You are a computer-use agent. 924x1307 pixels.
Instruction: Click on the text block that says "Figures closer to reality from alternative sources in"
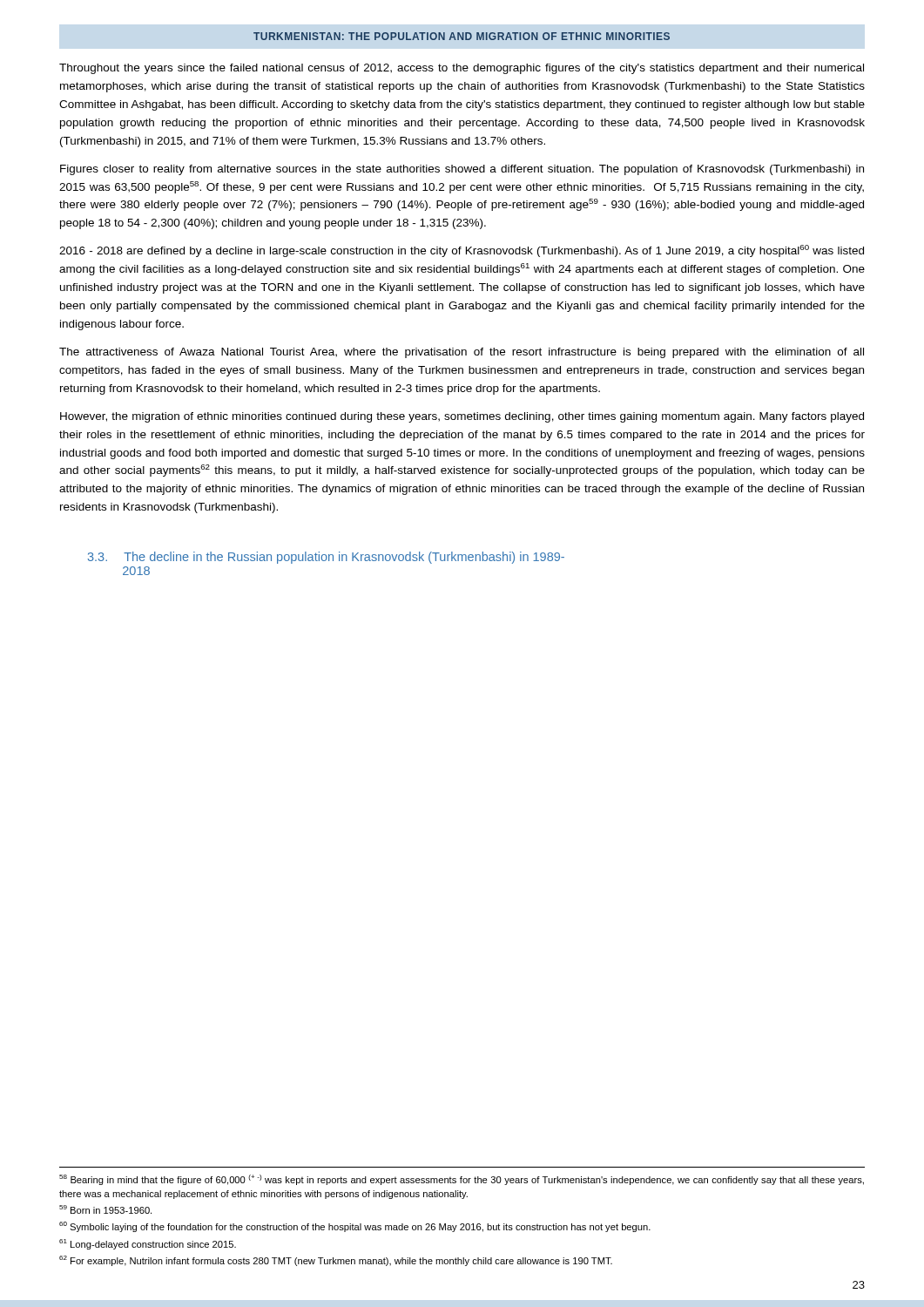462,196
